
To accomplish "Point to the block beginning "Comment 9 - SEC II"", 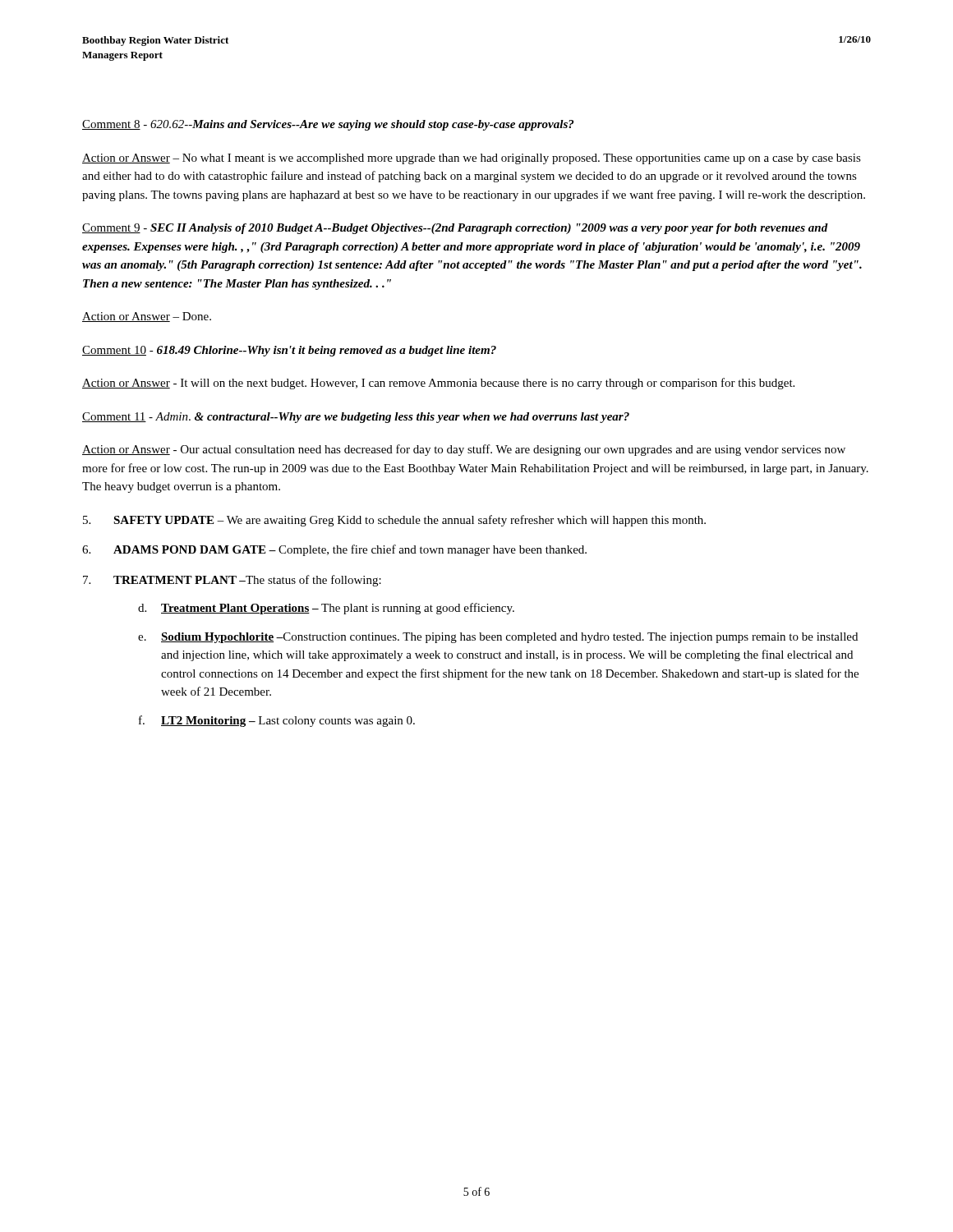I will tap(472, 255).
